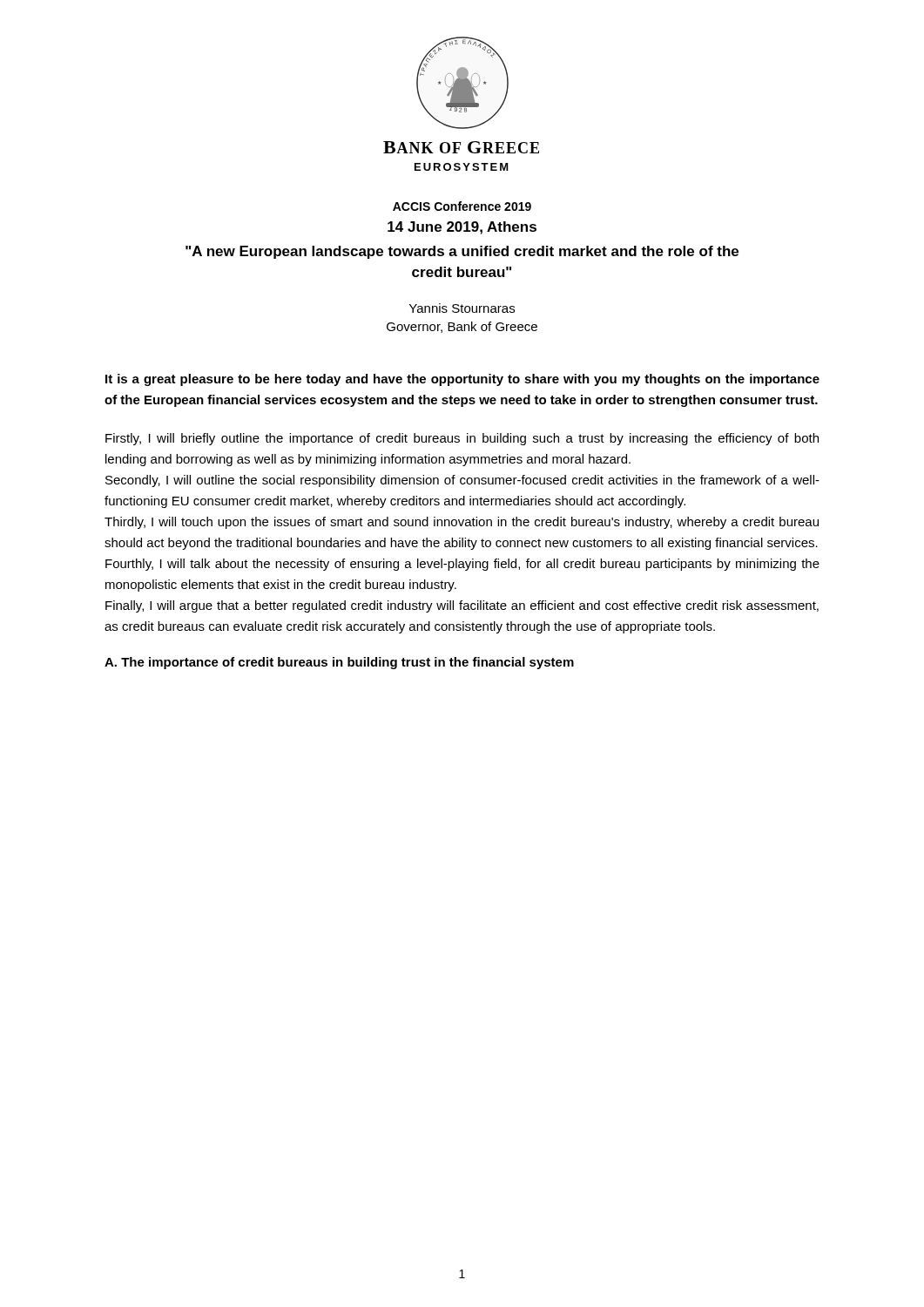Image resolution: width=924 pixels, height=1307 pixels.
Task: Click the passage that begins "Thirdly, I will touch upon the issues of"
Action: click(x=462, y=532)
